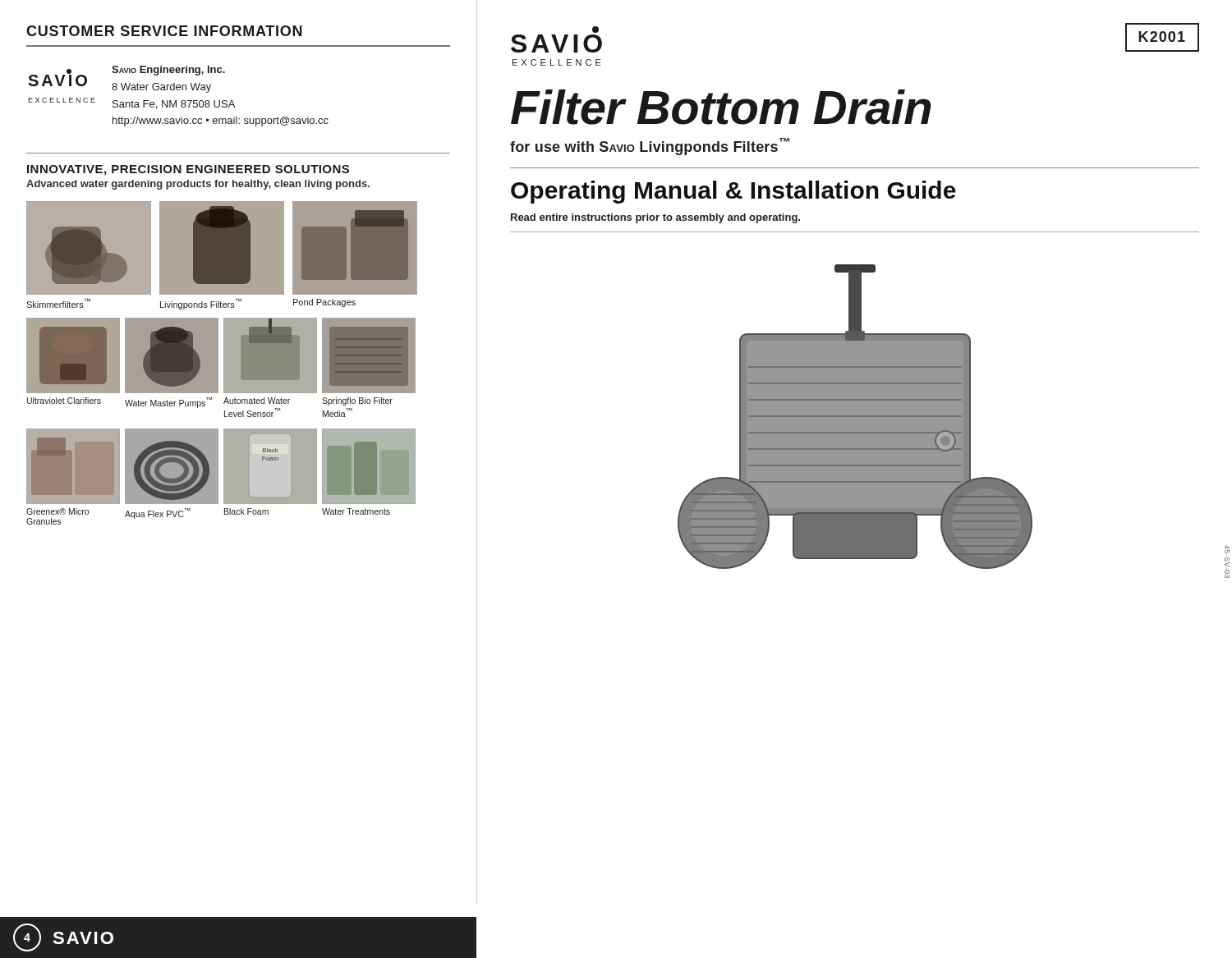Find the block starting "Automated WaterLevel Sensor™"
The width and height of the screenshot is (1232, 958).
point(257,407)
